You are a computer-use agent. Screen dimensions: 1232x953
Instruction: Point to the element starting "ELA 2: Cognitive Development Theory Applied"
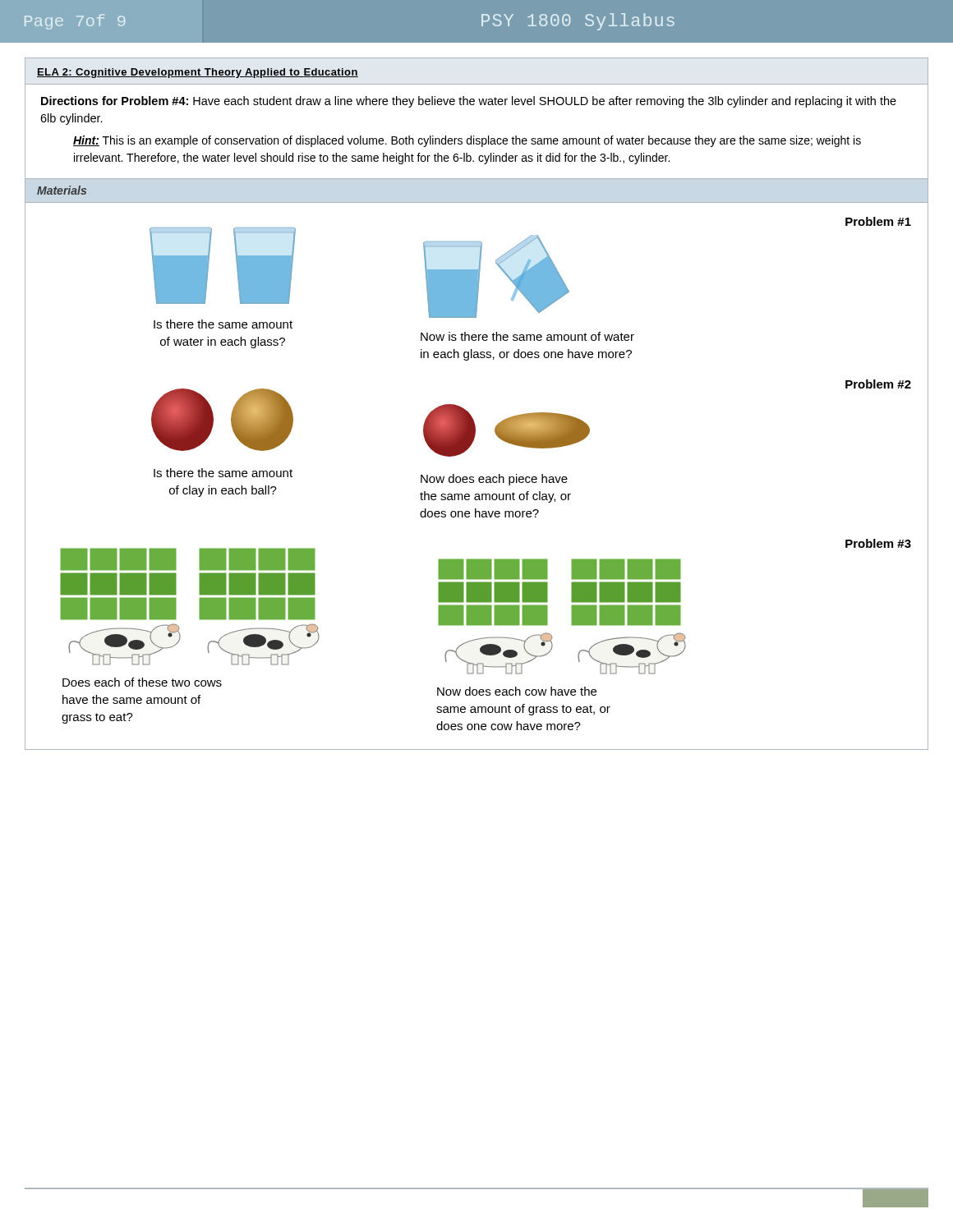pyautogui.click(x=197, y=72)
